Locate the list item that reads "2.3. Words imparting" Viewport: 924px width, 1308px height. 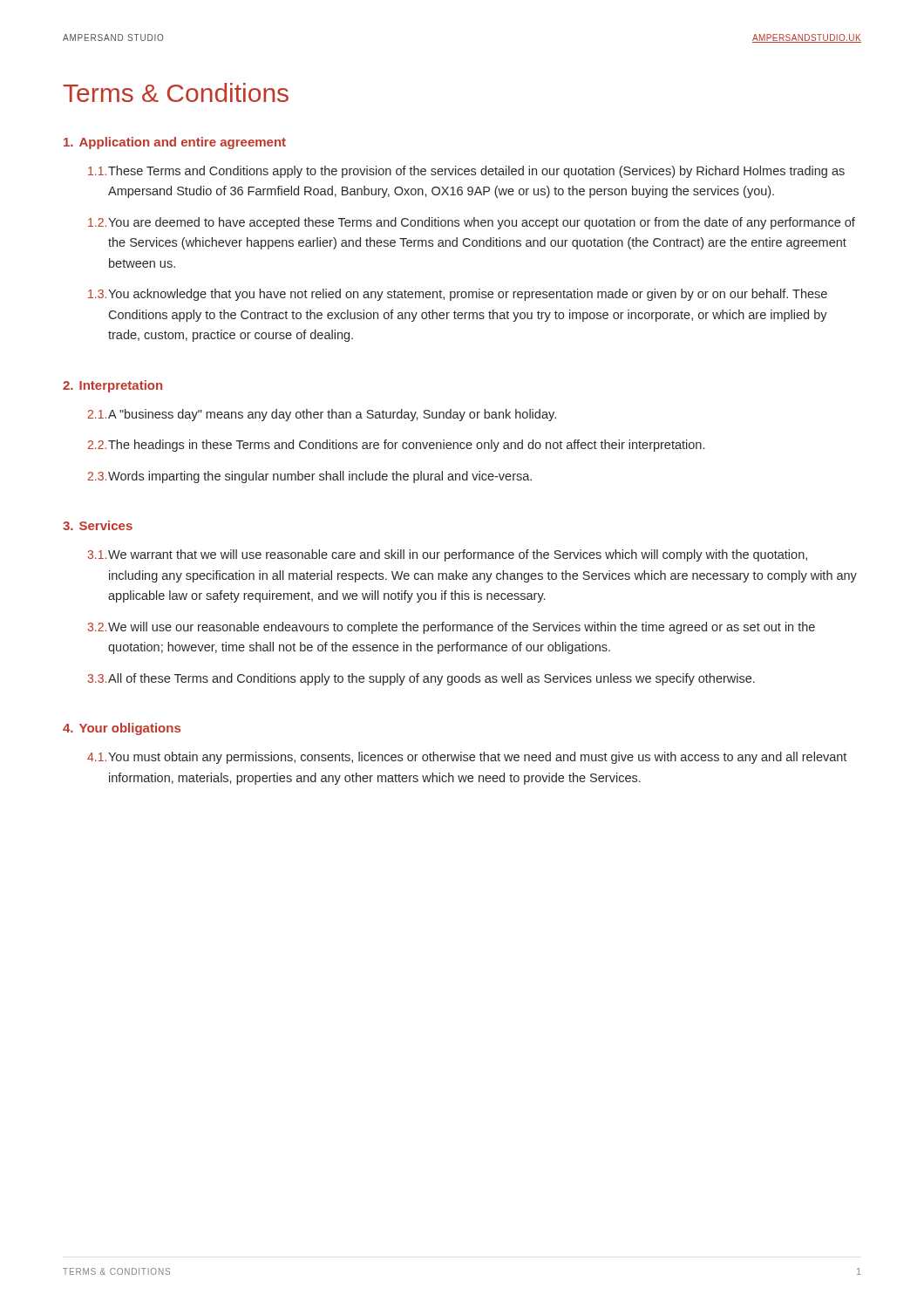tap(298, 477)
